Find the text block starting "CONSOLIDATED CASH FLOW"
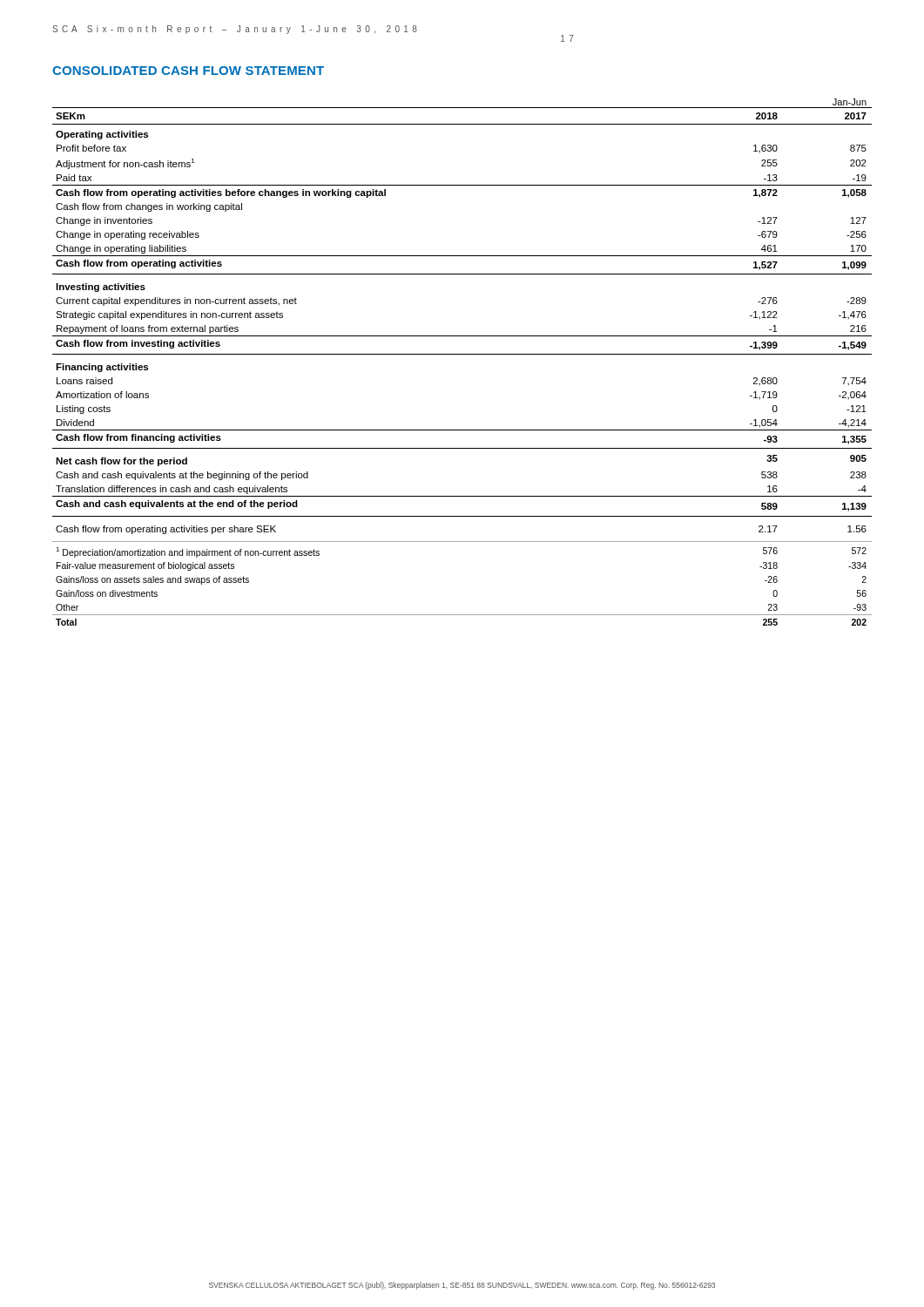 188,70
